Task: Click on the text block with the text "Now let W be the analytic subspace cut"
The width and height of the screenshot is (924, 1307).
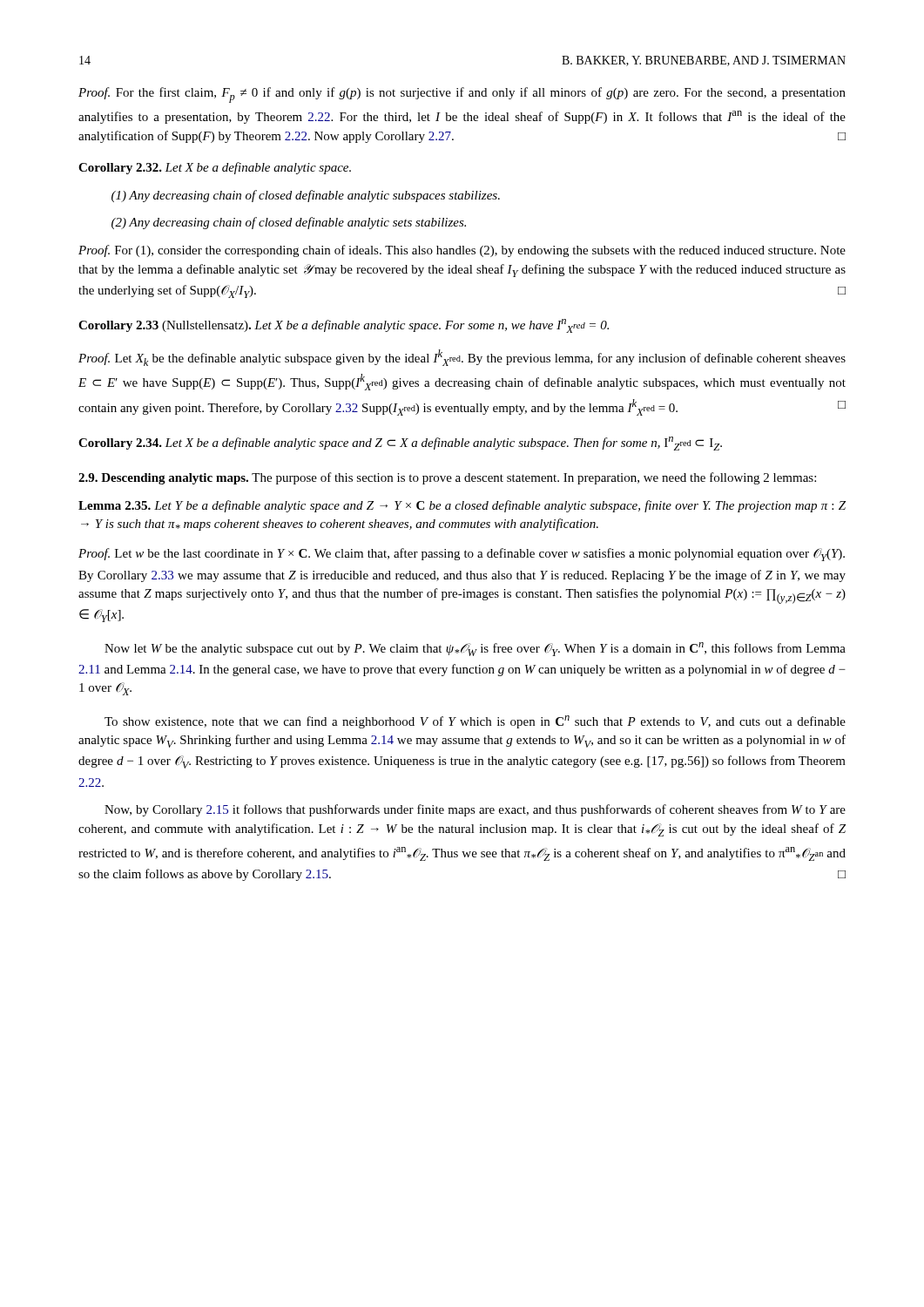Action: pyautogui.click(x=462, y=668)
